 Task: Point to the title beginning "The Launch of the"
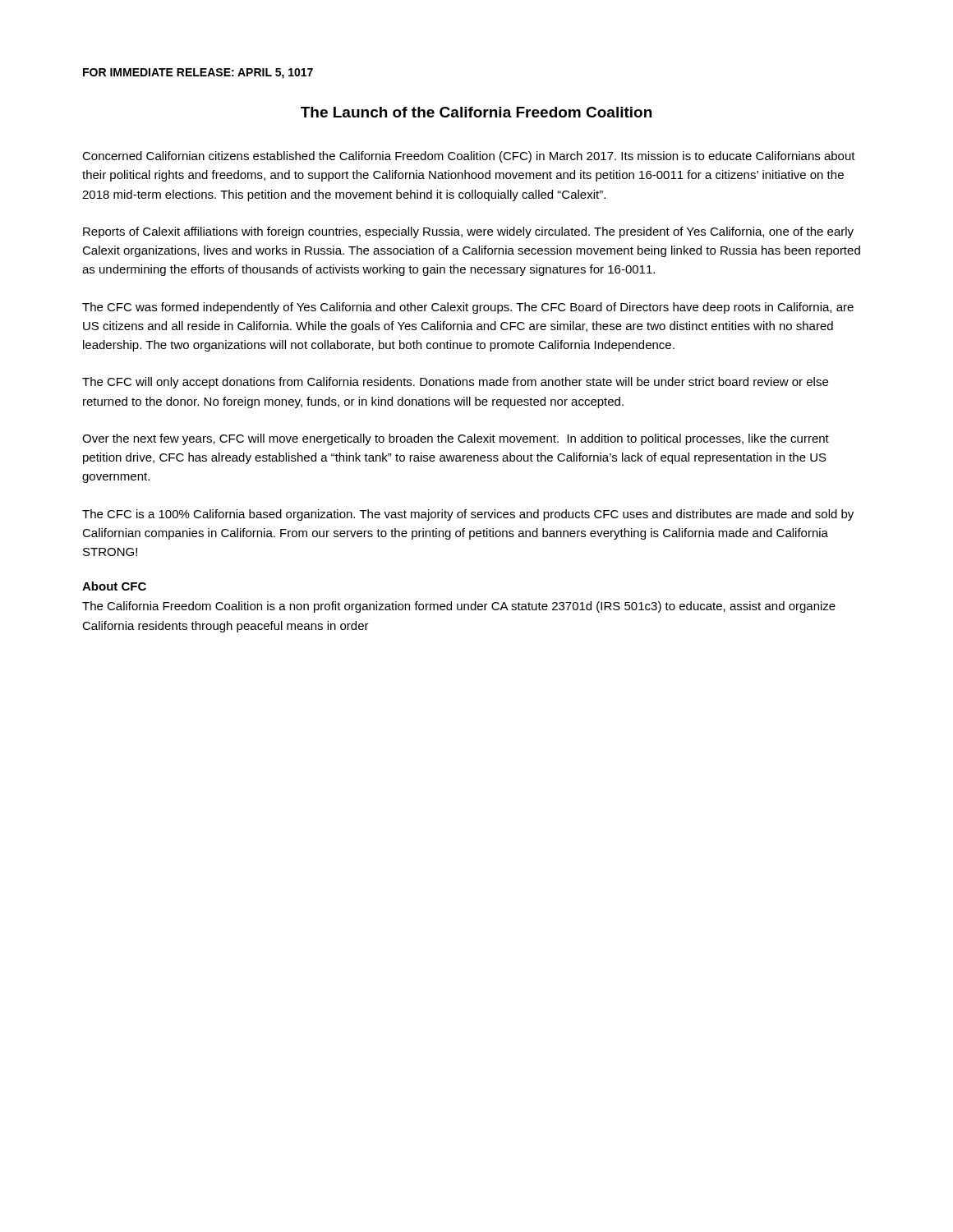[x=476, y=112]
